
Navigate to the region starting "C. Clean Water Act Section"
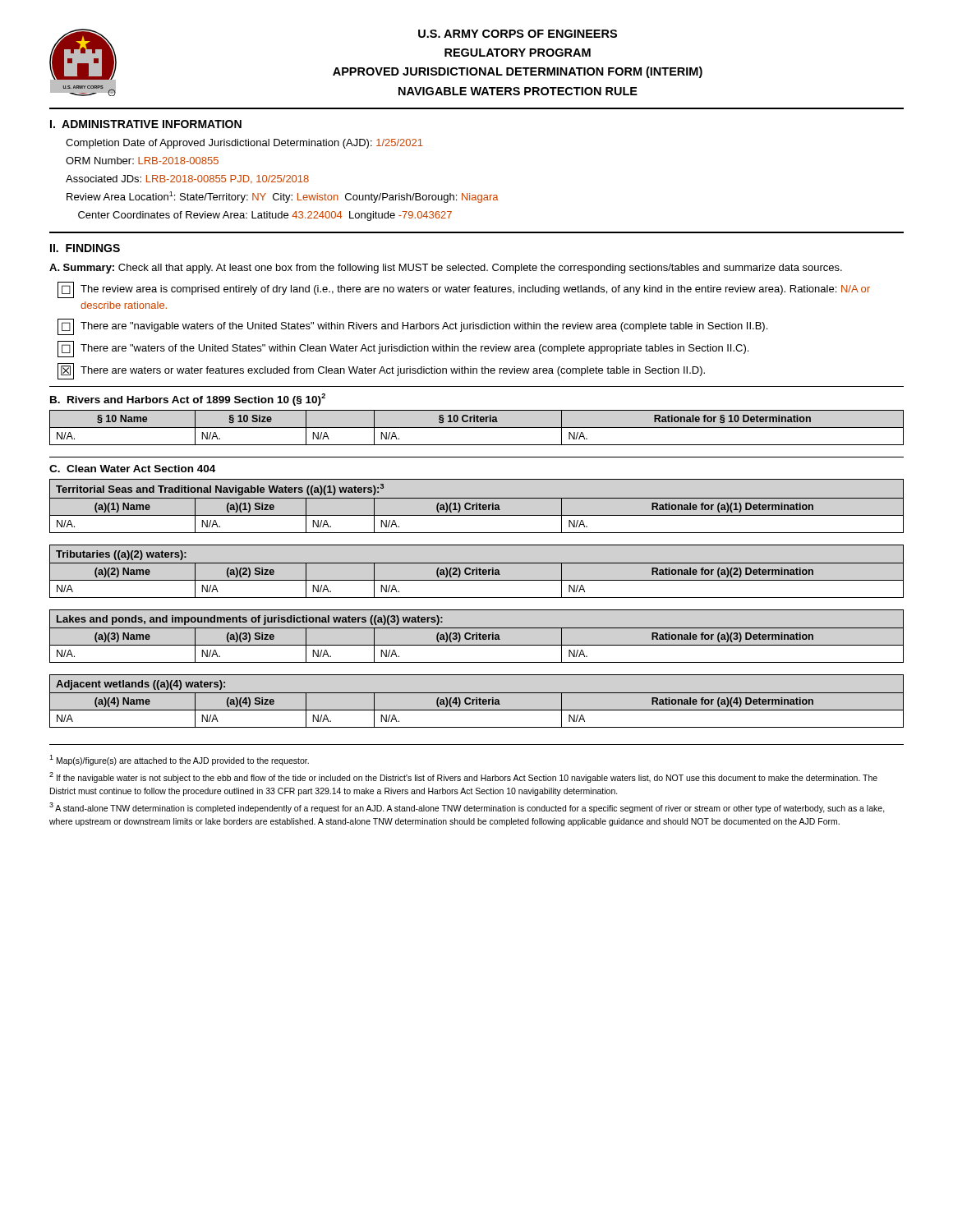(x=132, y=468)
